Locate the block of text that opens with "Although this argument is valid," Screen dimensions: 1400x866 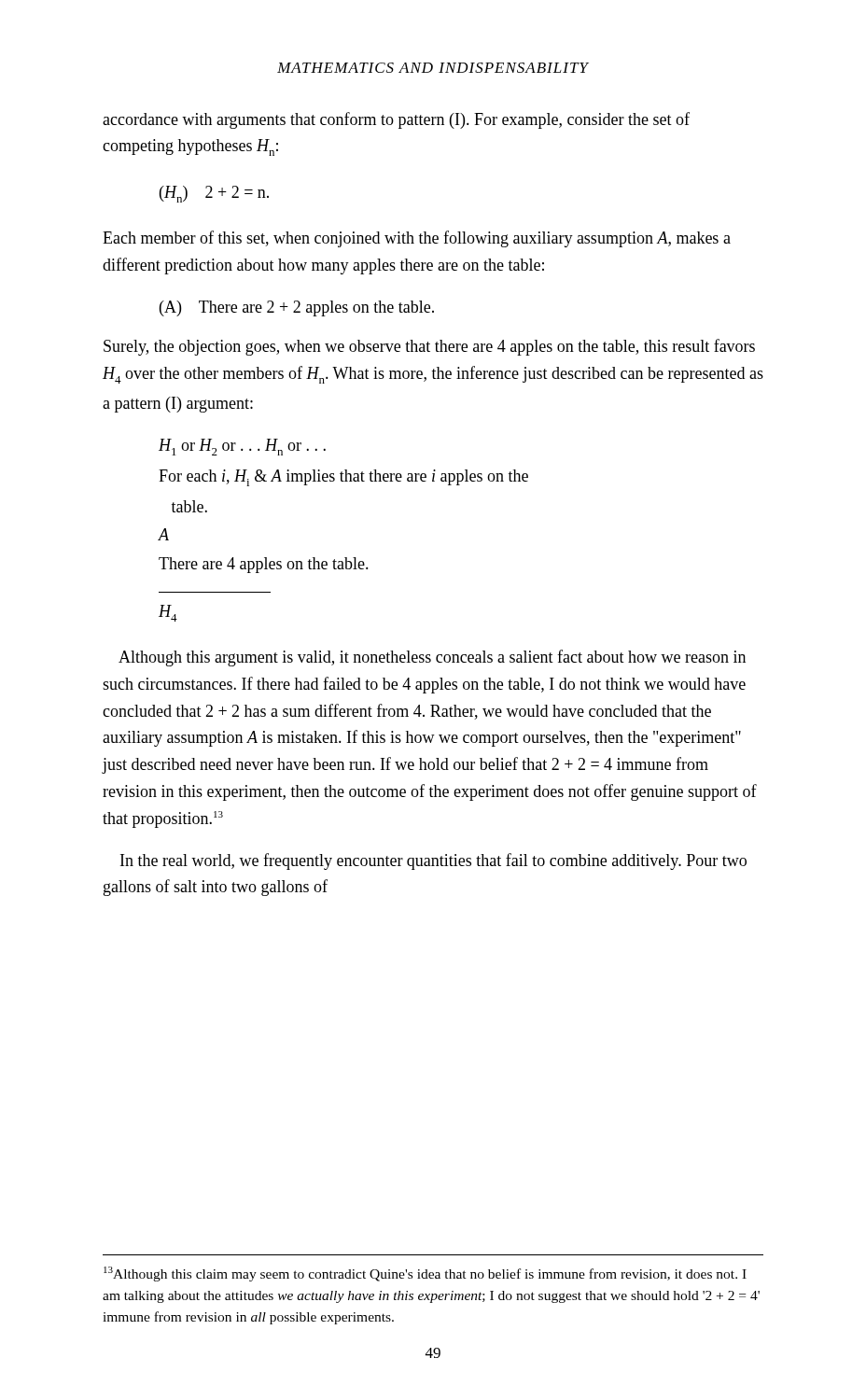coord(429,738)
